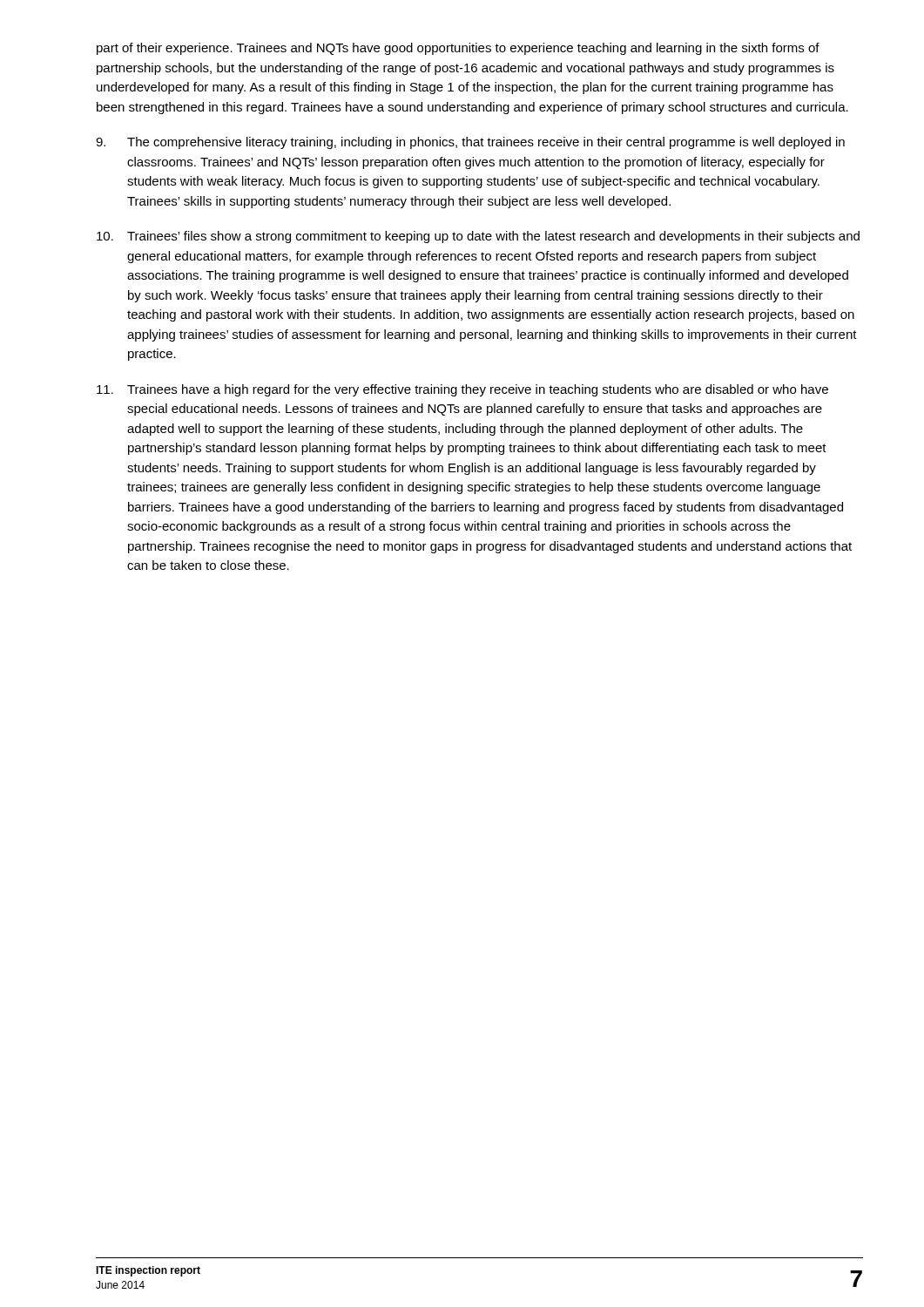The height and width of the screenshot is (1307, 924).
Task: Select the element starting "10. Trainees’ files show a strong commitment"
Action: pos(479,295)
